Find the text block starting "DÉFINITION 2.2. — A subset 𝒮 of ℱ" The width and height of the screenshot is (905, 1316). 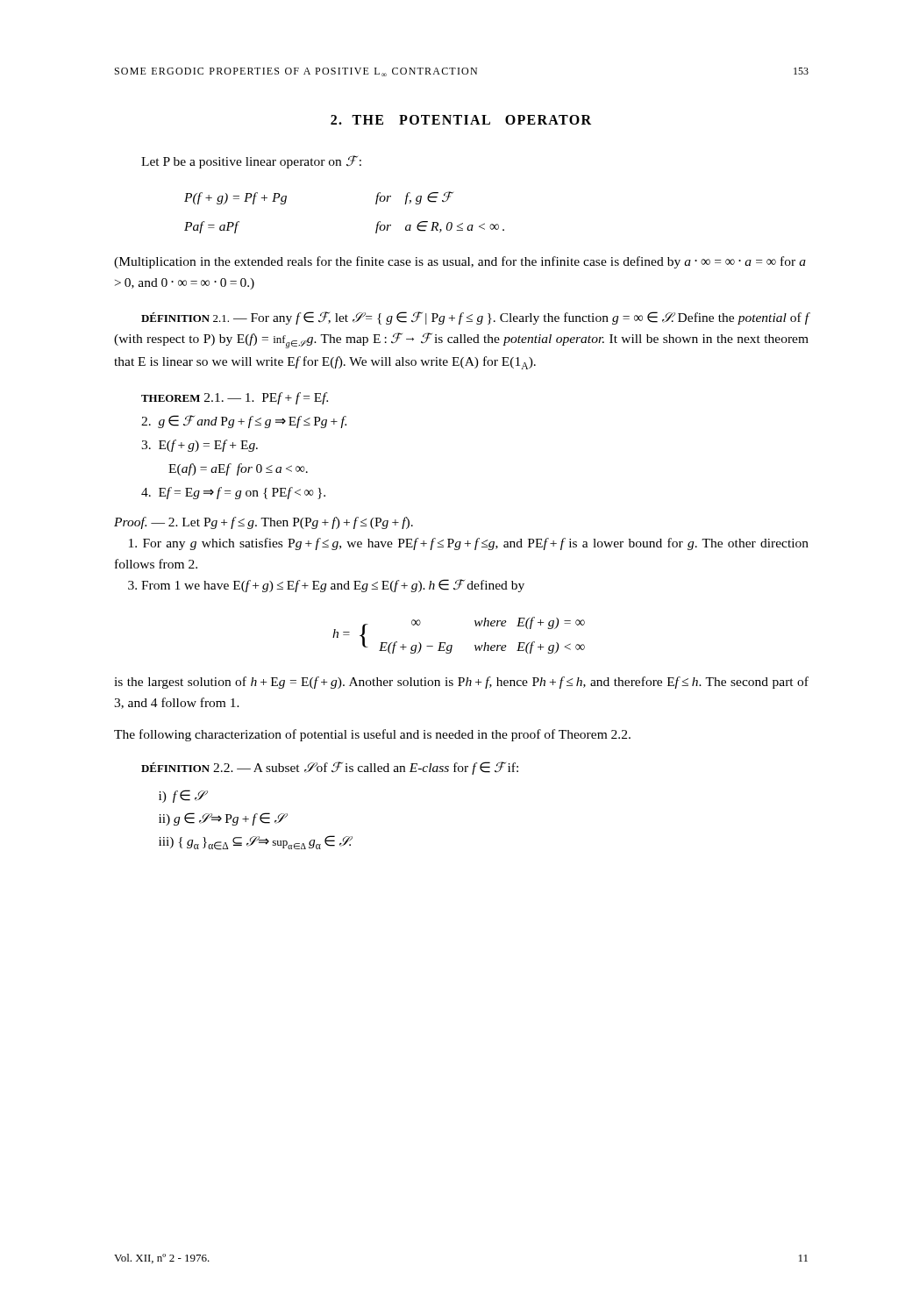click(330, 767)
